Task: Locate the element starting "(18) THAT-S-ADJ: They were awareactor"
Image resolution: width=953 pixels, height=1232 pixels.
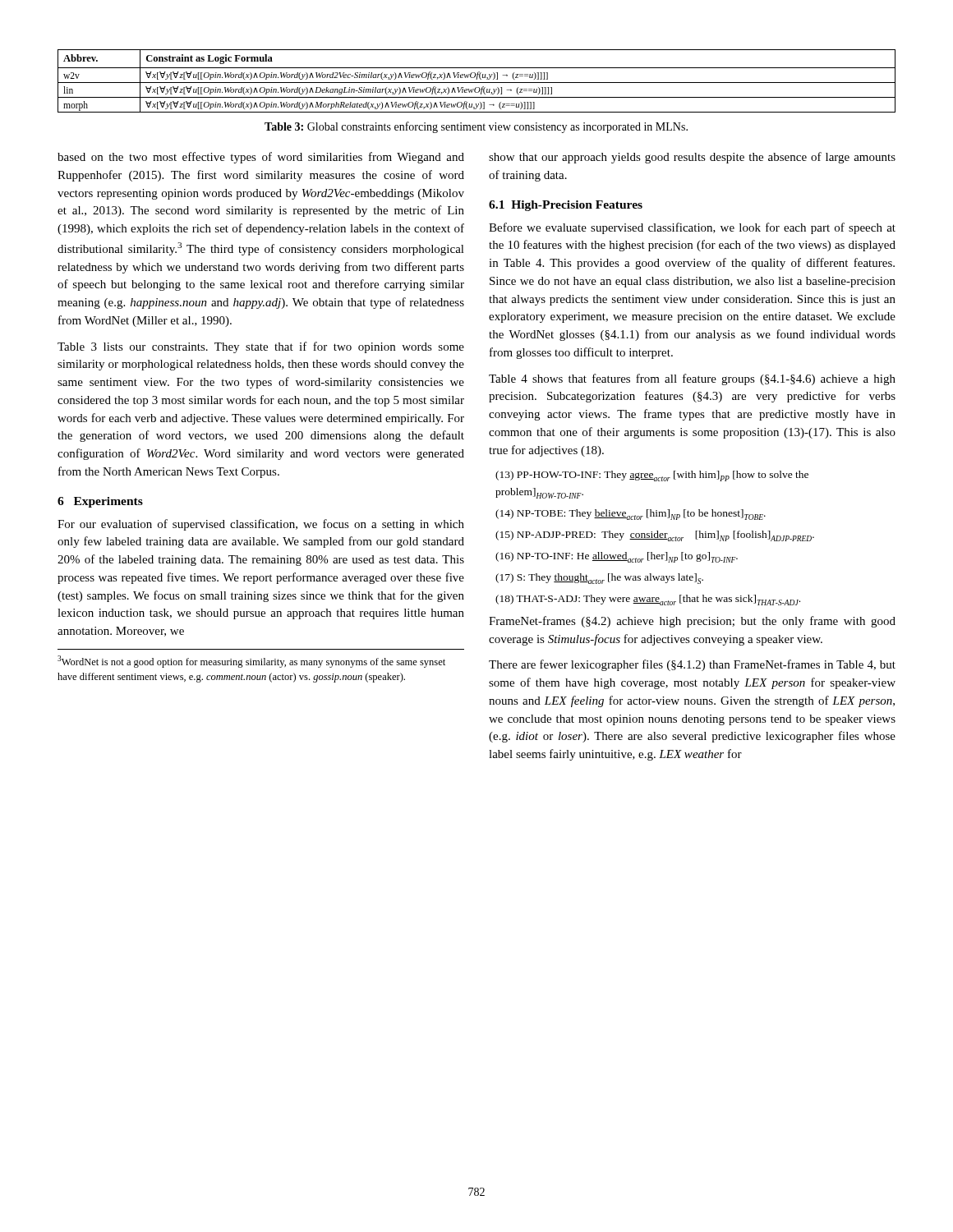Action: [x=648, y=599]
